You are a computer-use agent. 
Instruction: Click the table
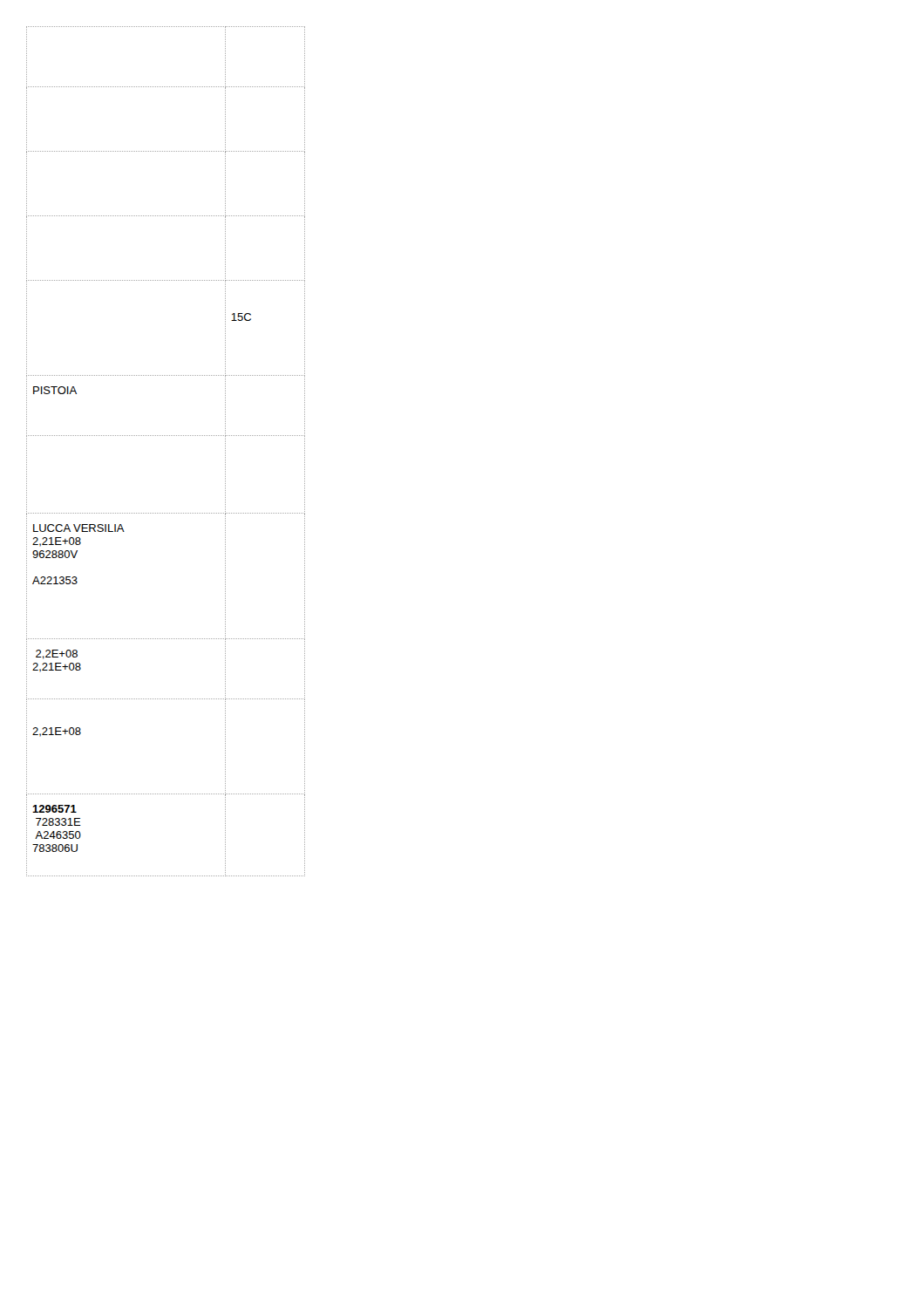pos(166,451)
